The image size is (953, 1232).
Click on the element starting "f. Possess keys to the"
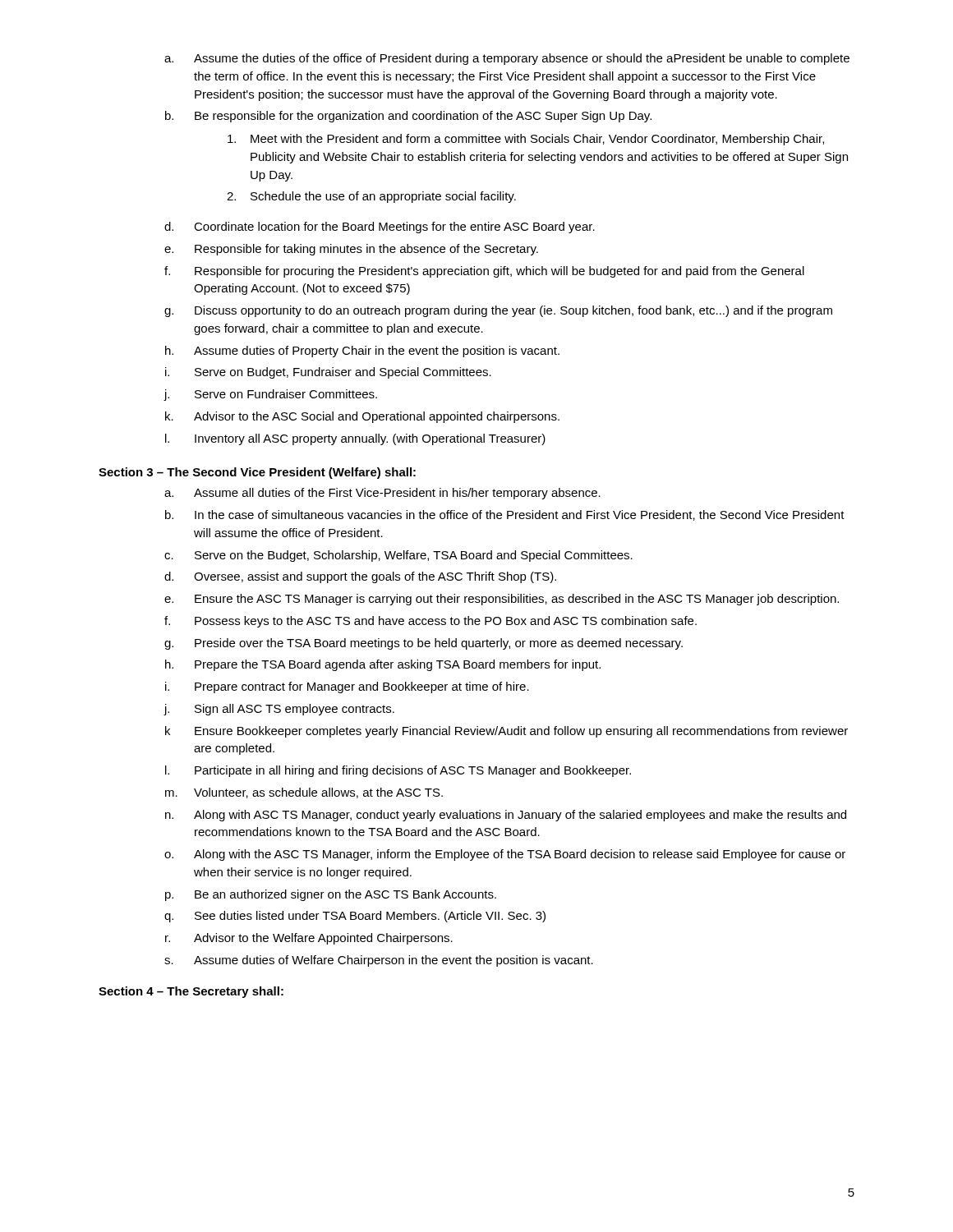point(509,621)
